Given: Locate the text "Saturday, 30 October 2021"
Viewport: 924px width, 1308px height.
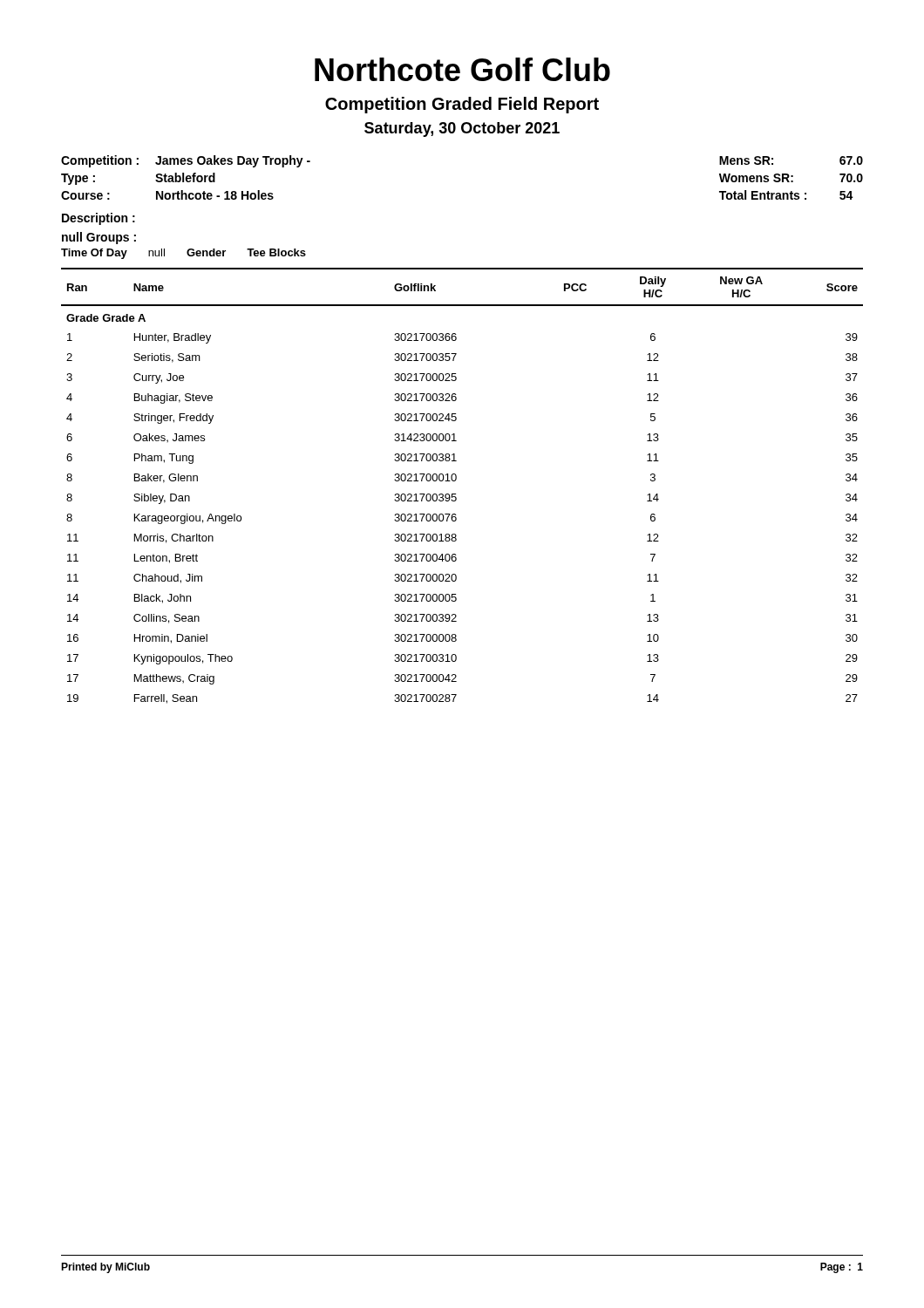Looking at the screenshot, I should [x=462, y=129].
